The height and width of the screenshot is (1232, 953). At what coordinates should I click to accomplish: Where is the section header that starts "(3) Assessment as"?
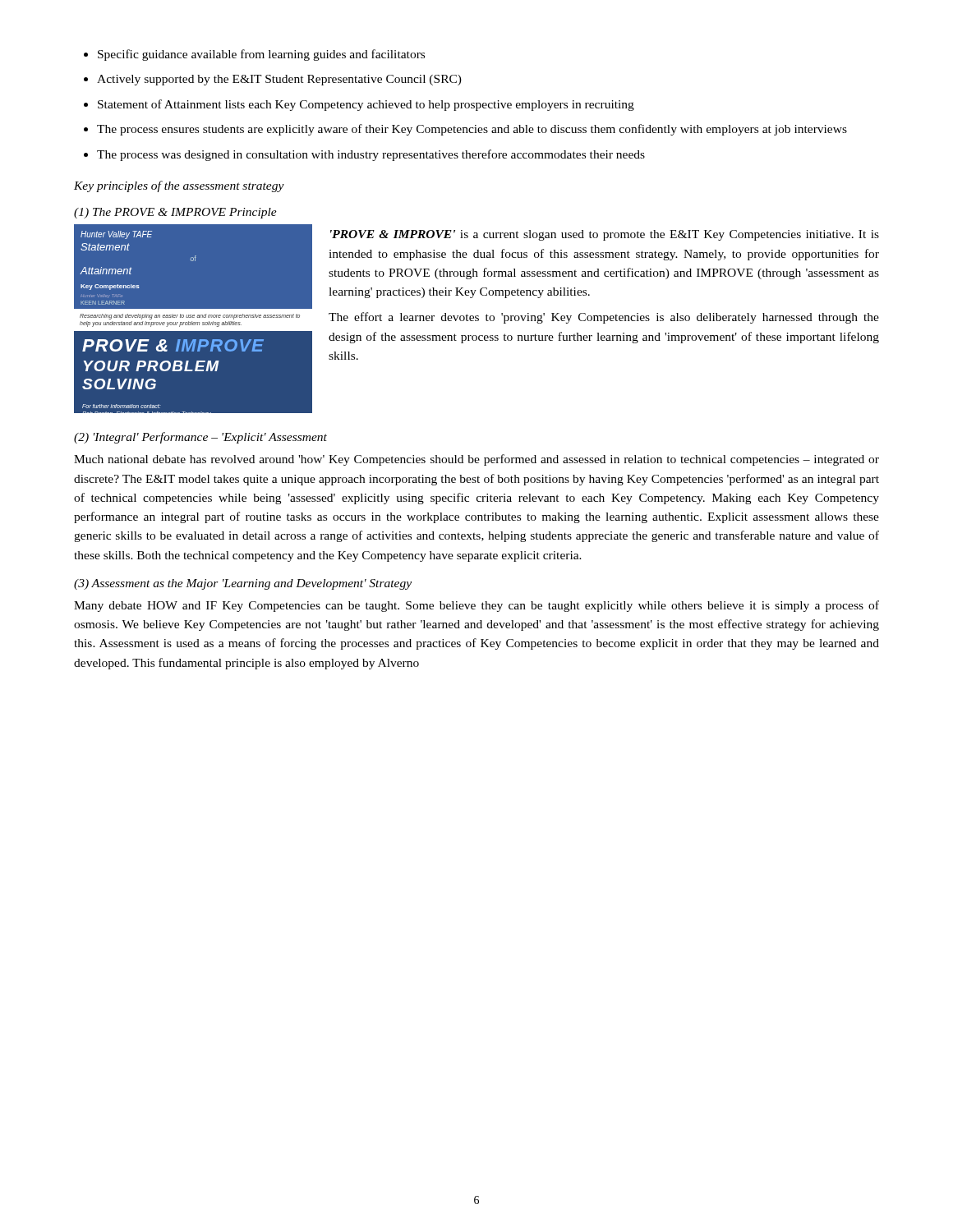pos(243,583)
